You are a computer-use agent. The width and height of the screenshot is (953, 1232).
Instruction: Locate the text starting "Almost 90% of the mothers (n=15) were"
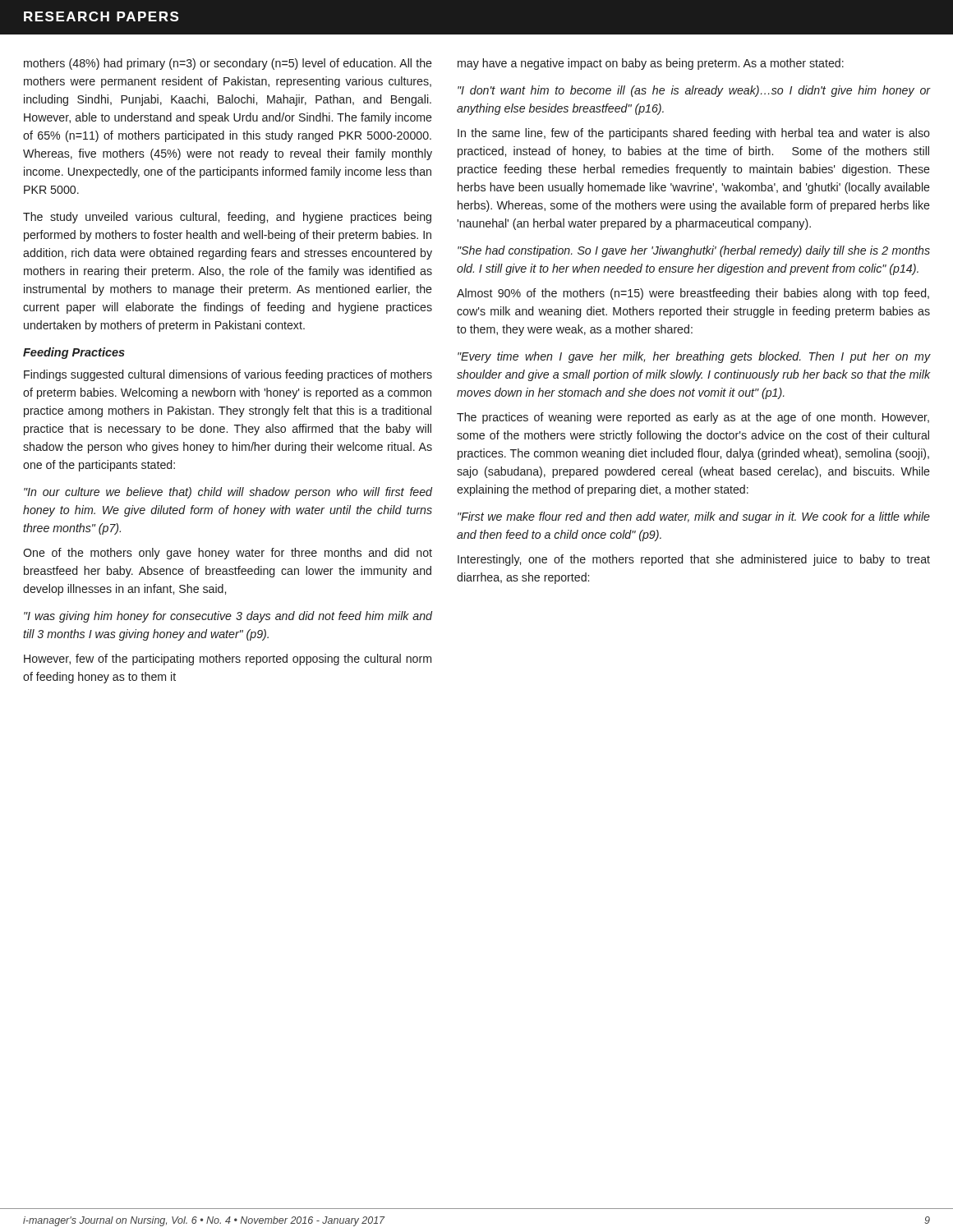tap(693, 311)
